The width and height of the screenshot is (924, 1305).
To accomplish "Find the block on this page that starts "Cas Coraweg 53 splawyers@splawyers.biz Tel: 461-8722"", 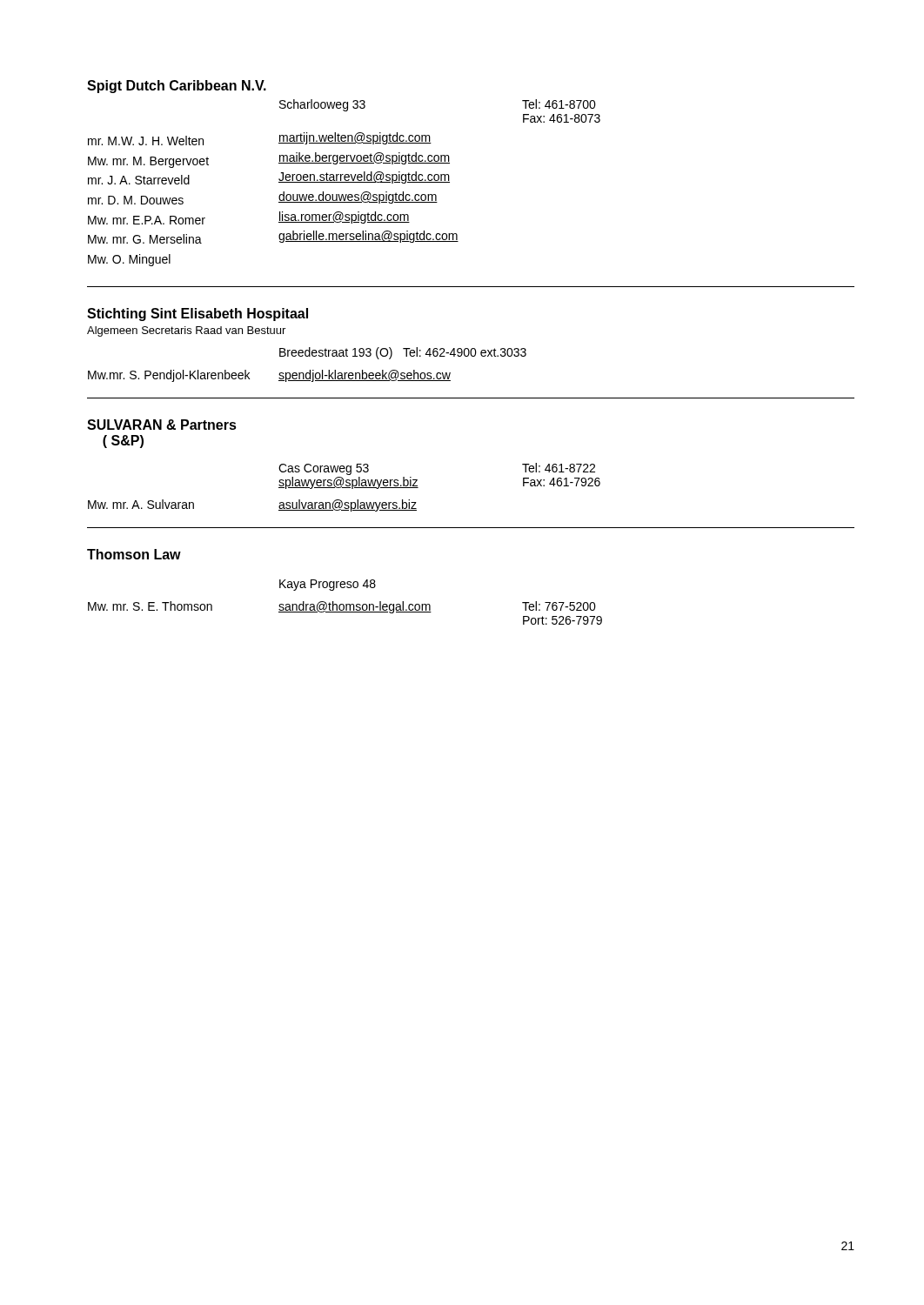I will point(321,468).
